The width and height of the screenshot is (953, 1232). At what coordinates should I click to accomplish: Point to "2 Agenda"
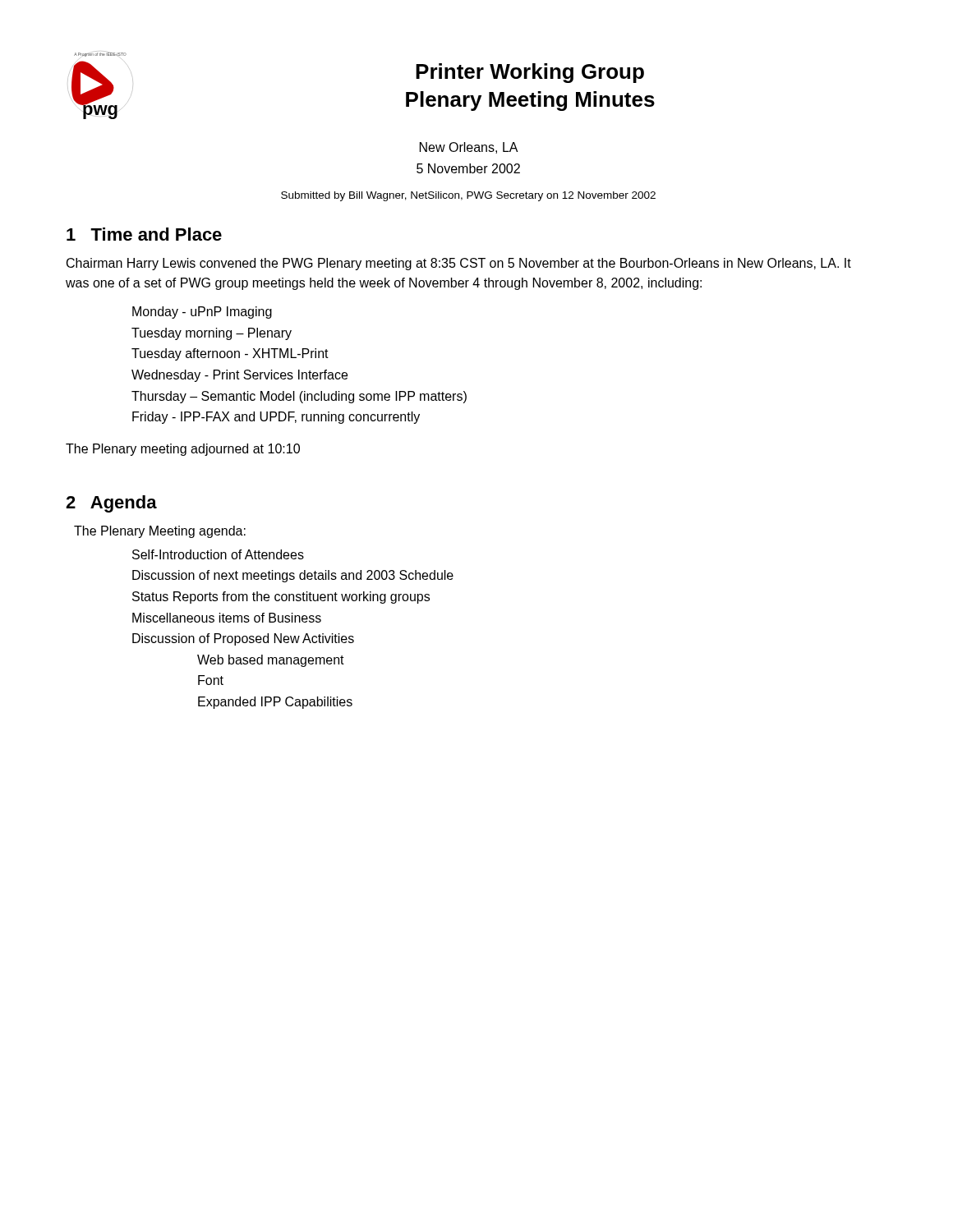pyautogui.click(x=111, y=502)
